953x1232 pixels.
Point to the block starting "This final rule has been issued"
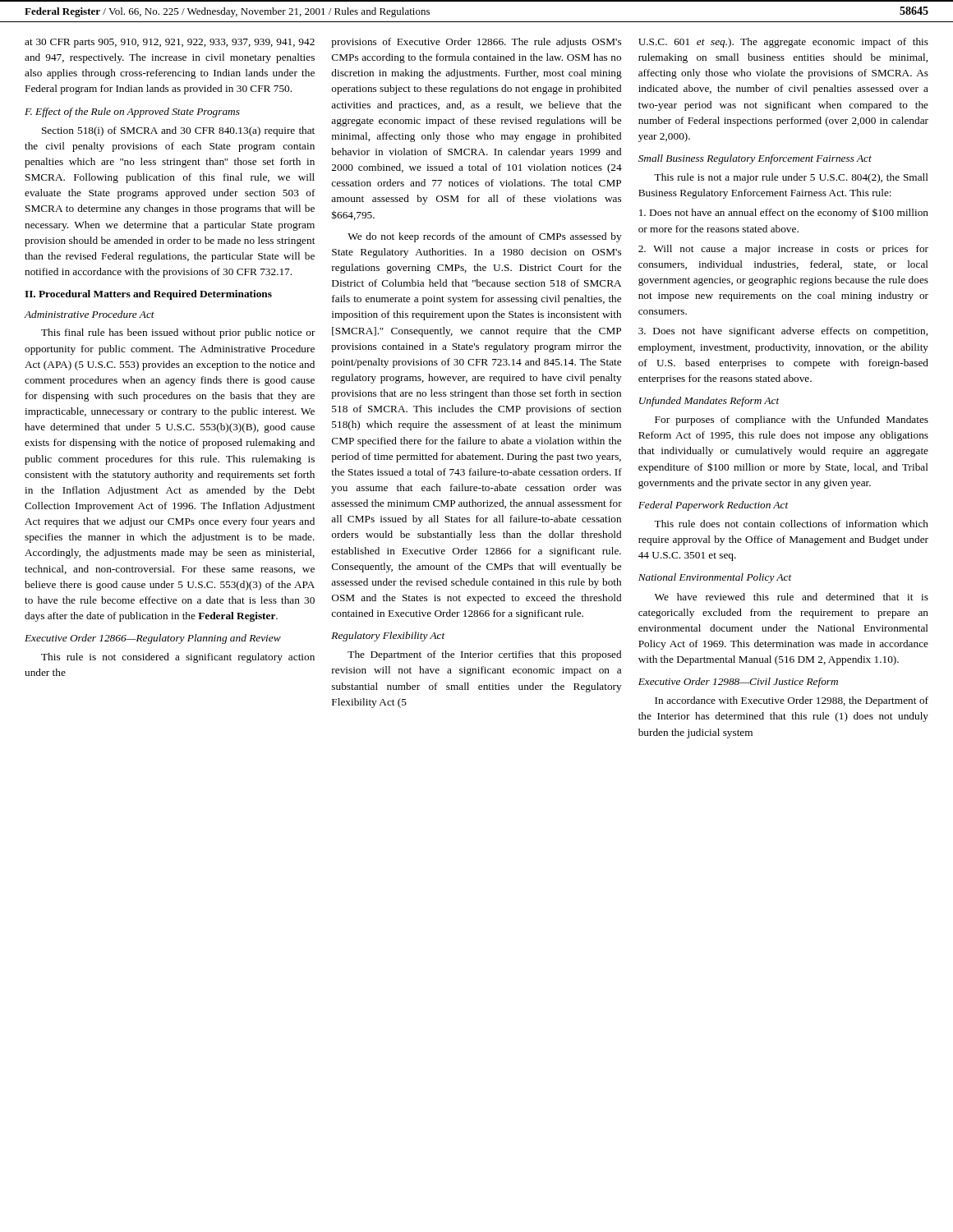170,474
